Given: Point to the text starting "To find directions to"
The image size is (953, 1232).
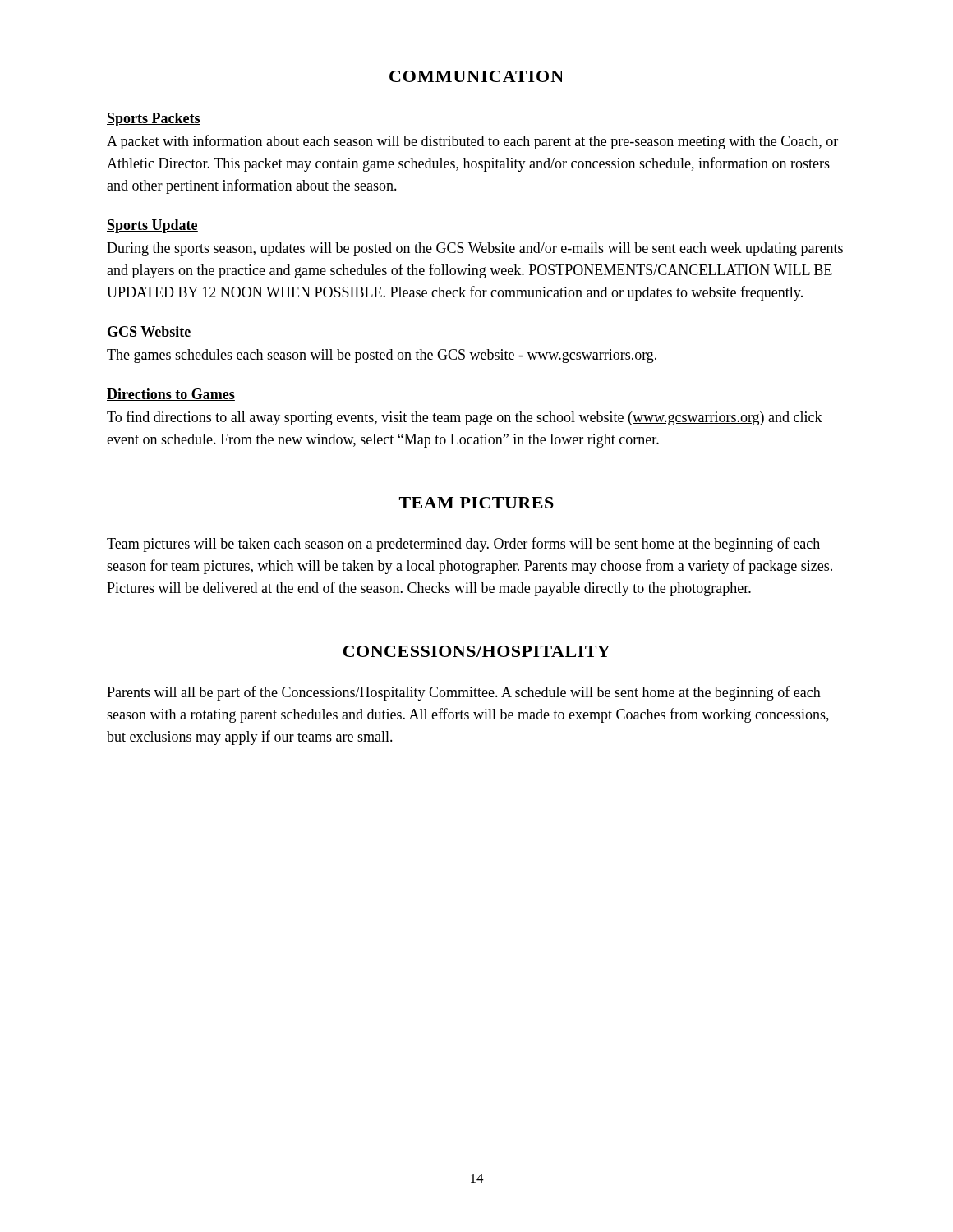Looking at the screenshot, I should coord(464,428).
